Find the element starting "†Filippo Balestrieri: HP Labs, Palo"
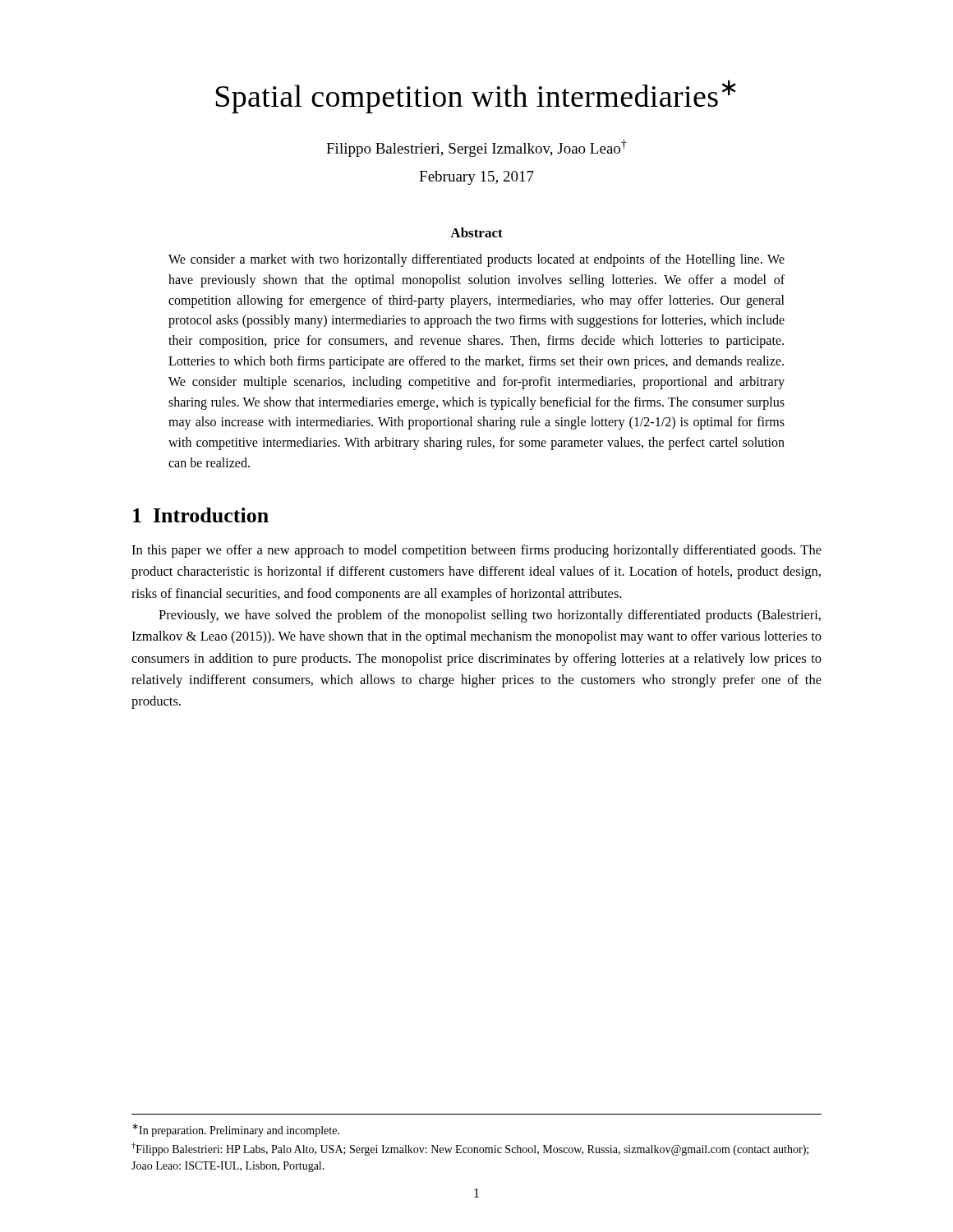953x1232 pixels. coord(470,1156)
